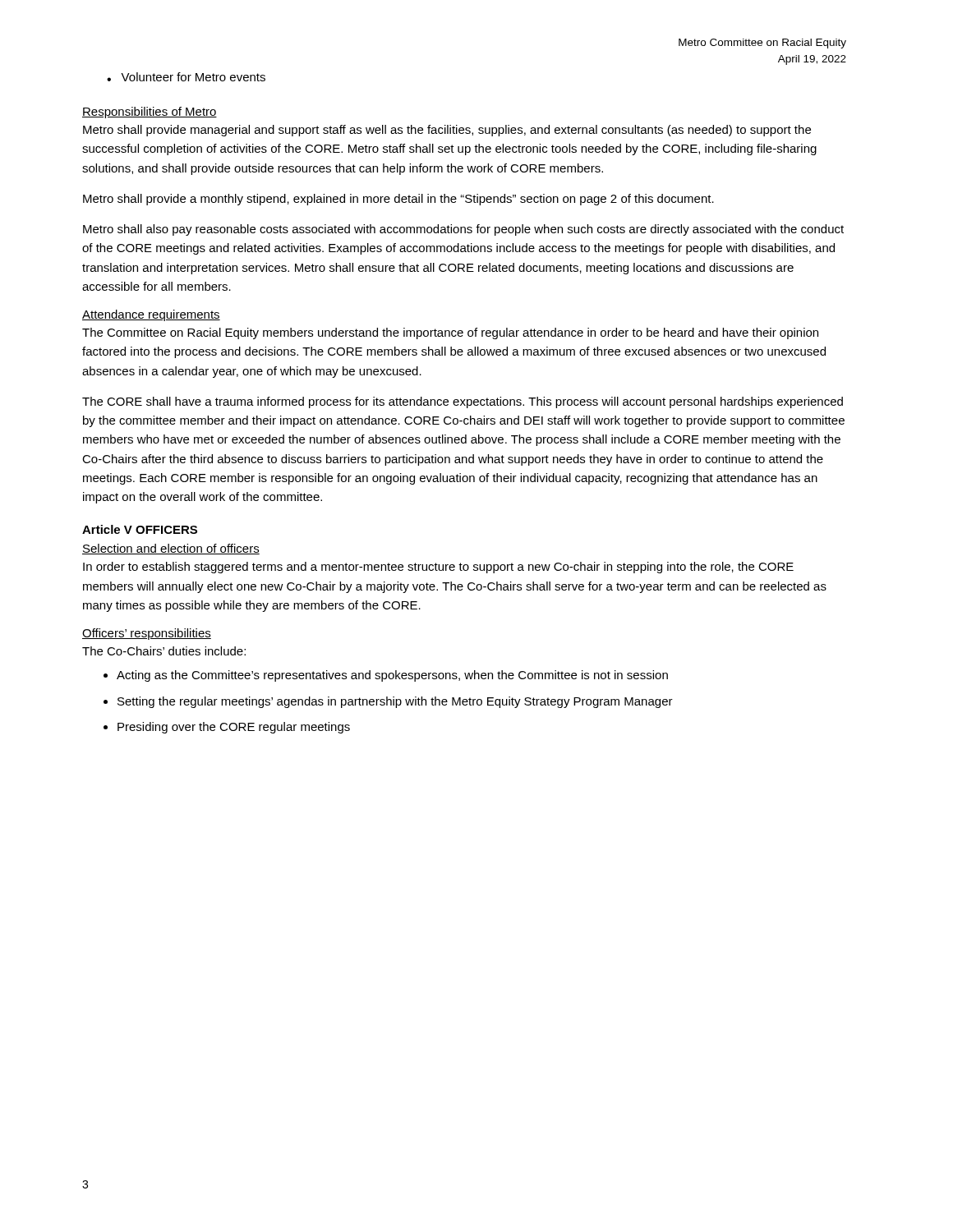Screen dimensions: 1232x953
Task: Navigate to the element starting "Setting the regular meetings’ agendas in partnership"
Action: tap(395, 701)
